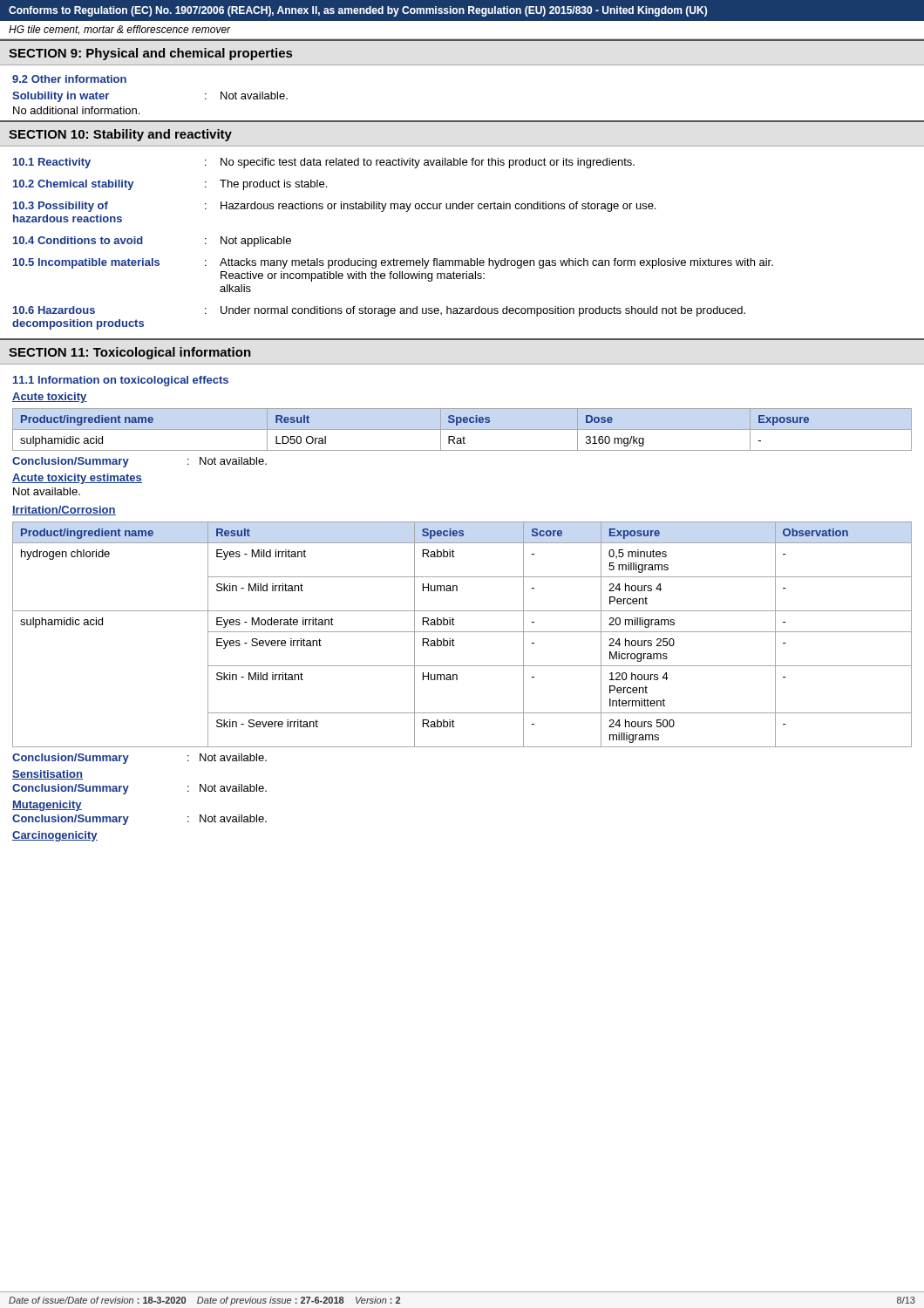Point to "Solubility in water : Not available."

58,96
